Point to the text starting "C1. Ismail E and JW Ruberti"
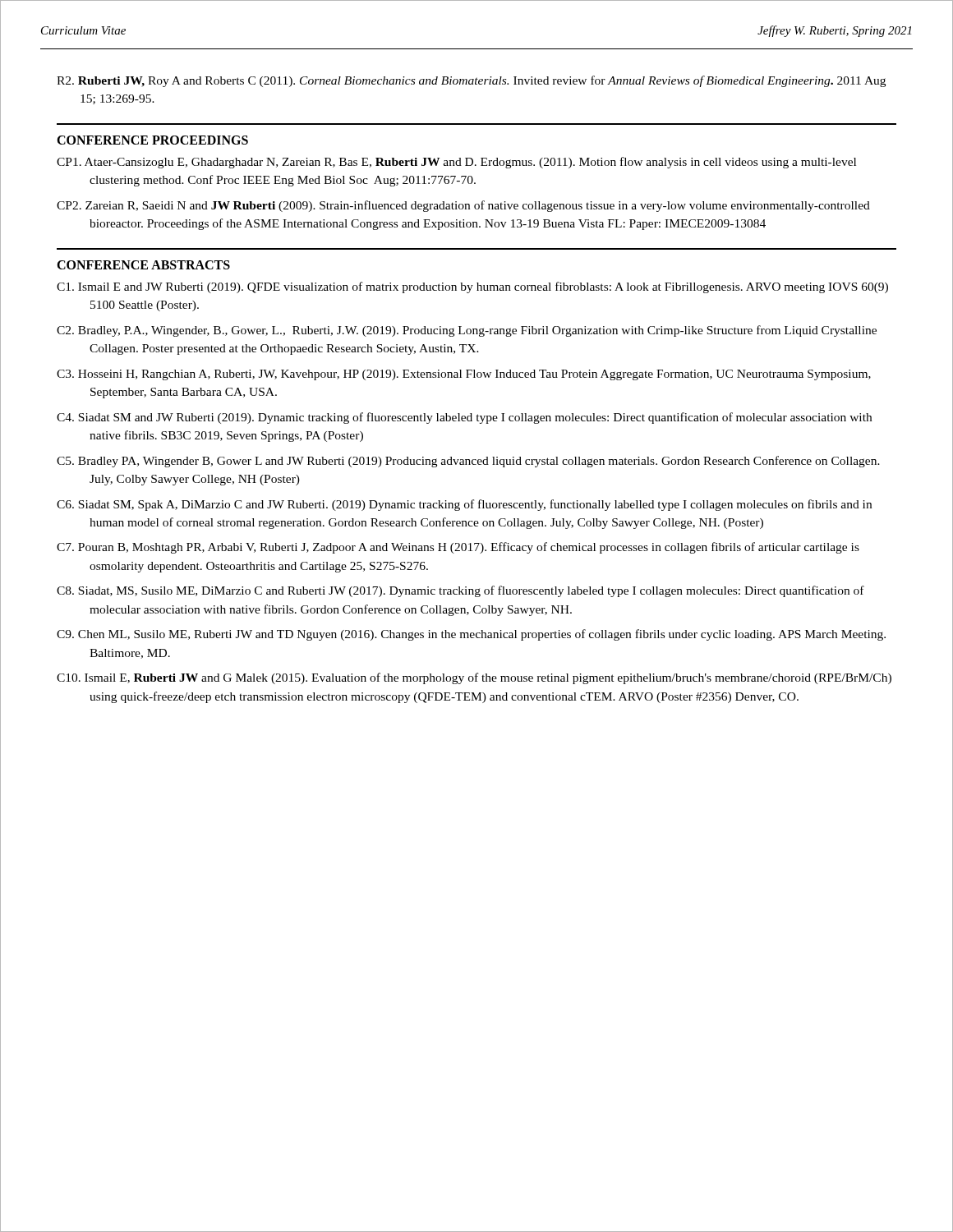 click(473, 295)
